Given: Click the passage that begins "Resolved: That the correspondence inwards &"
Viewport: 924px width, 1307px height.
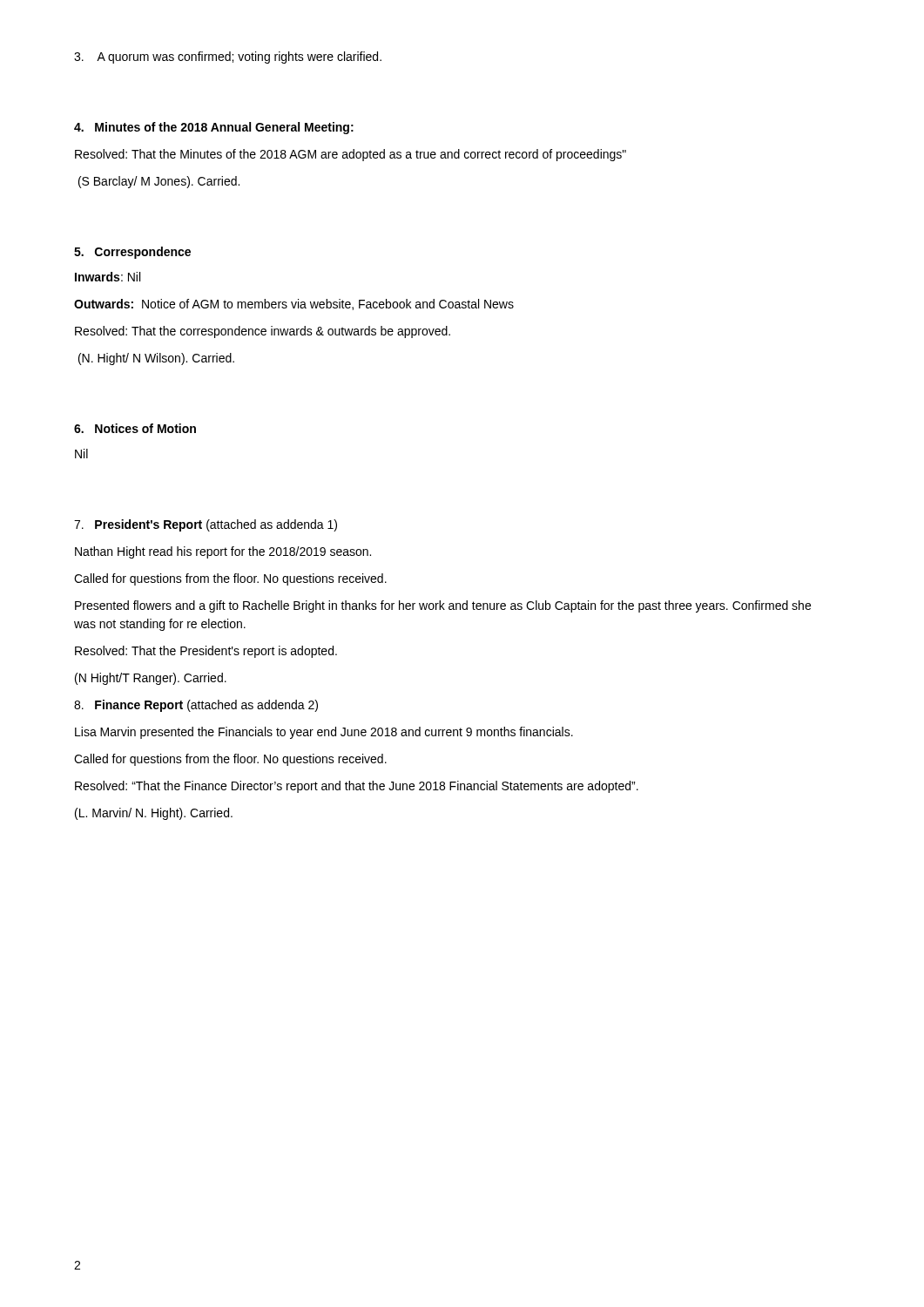Looking at the screenshot, I should [263, 331].
